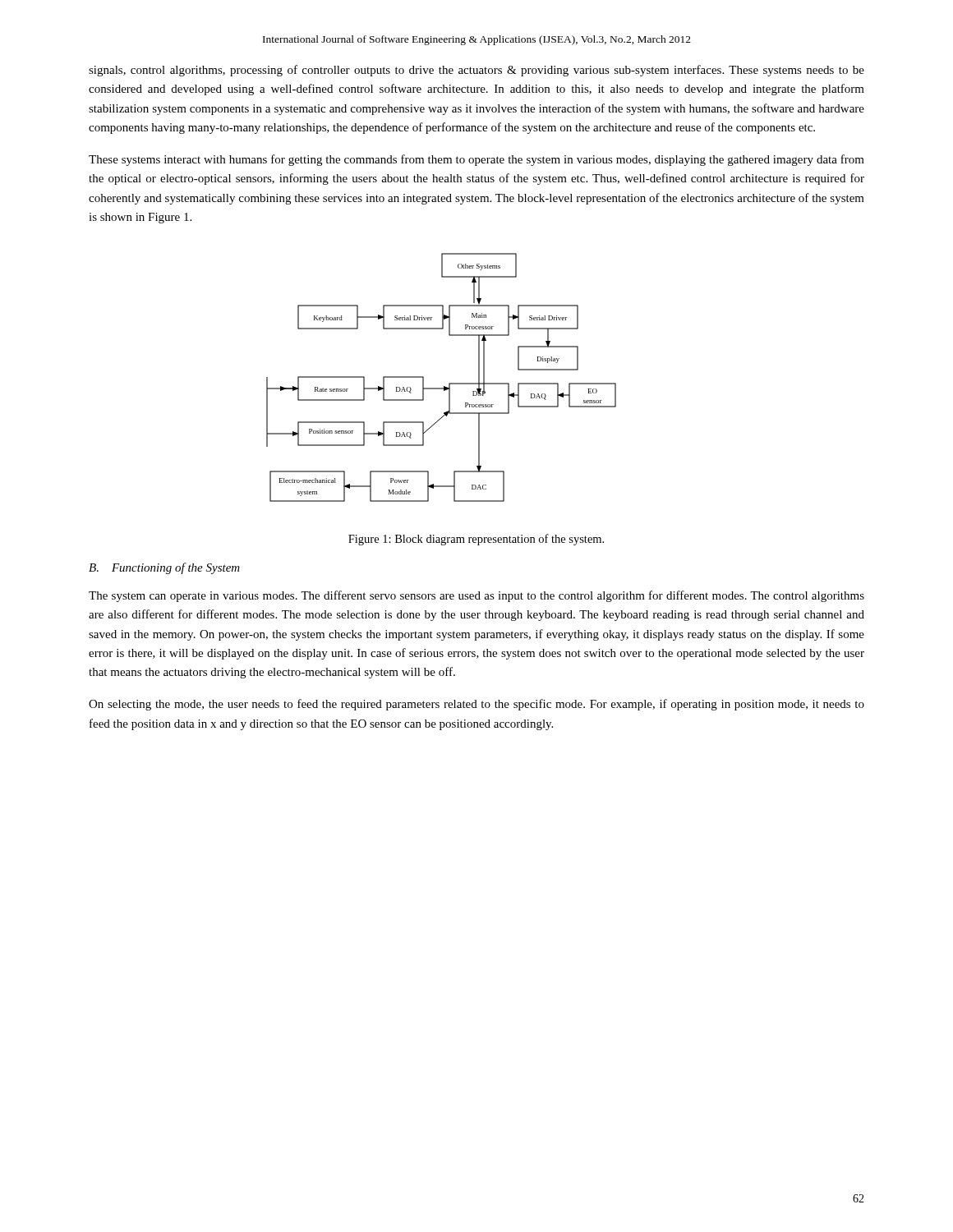Locate the caption that reads "Figure 1: Block diagram representation"
The width and height of the screenshot is (953, 1232).
click(x=476, y=539)
